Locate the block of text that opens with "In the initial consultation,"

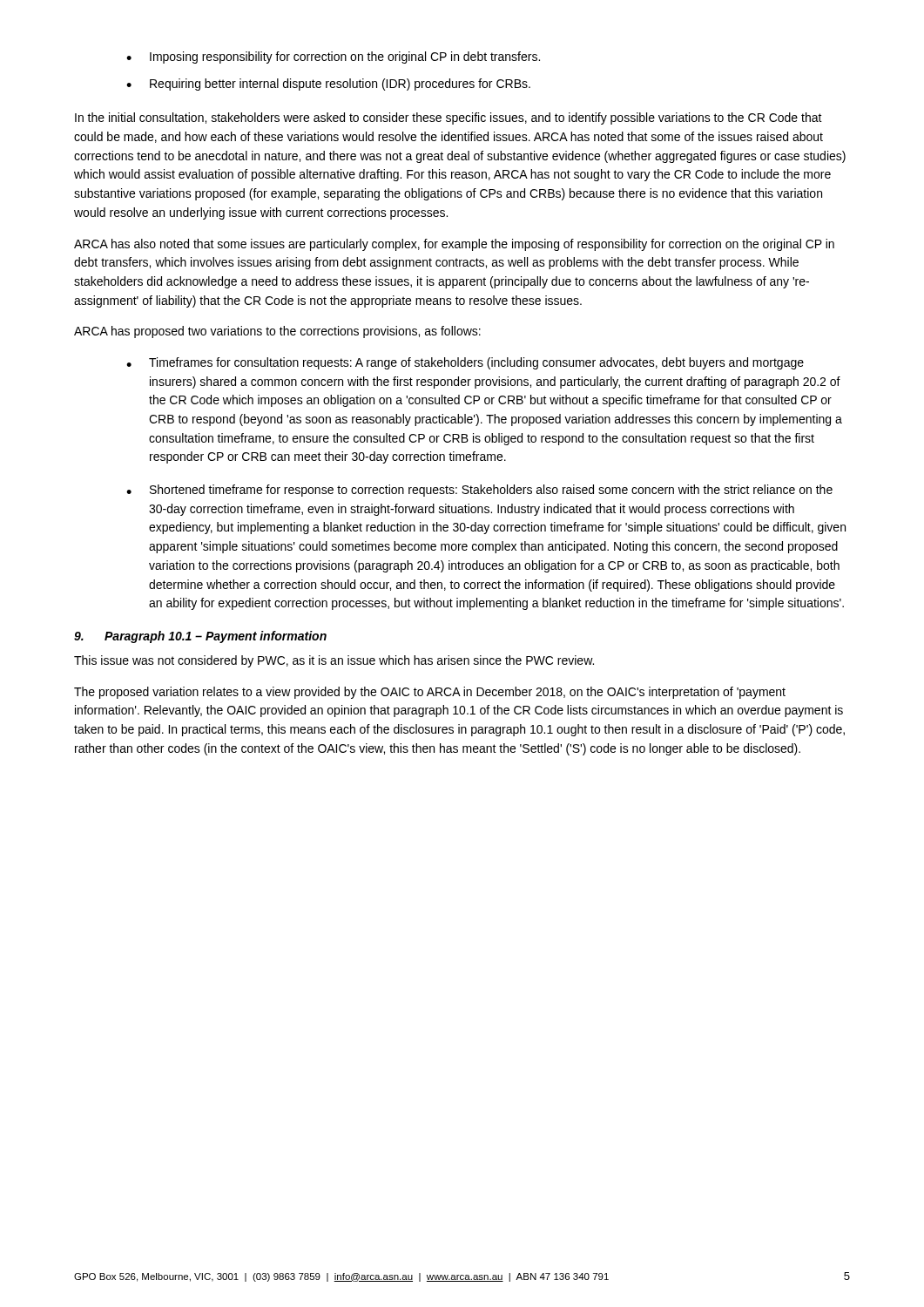pyautogui.click(x=460, y=165)
